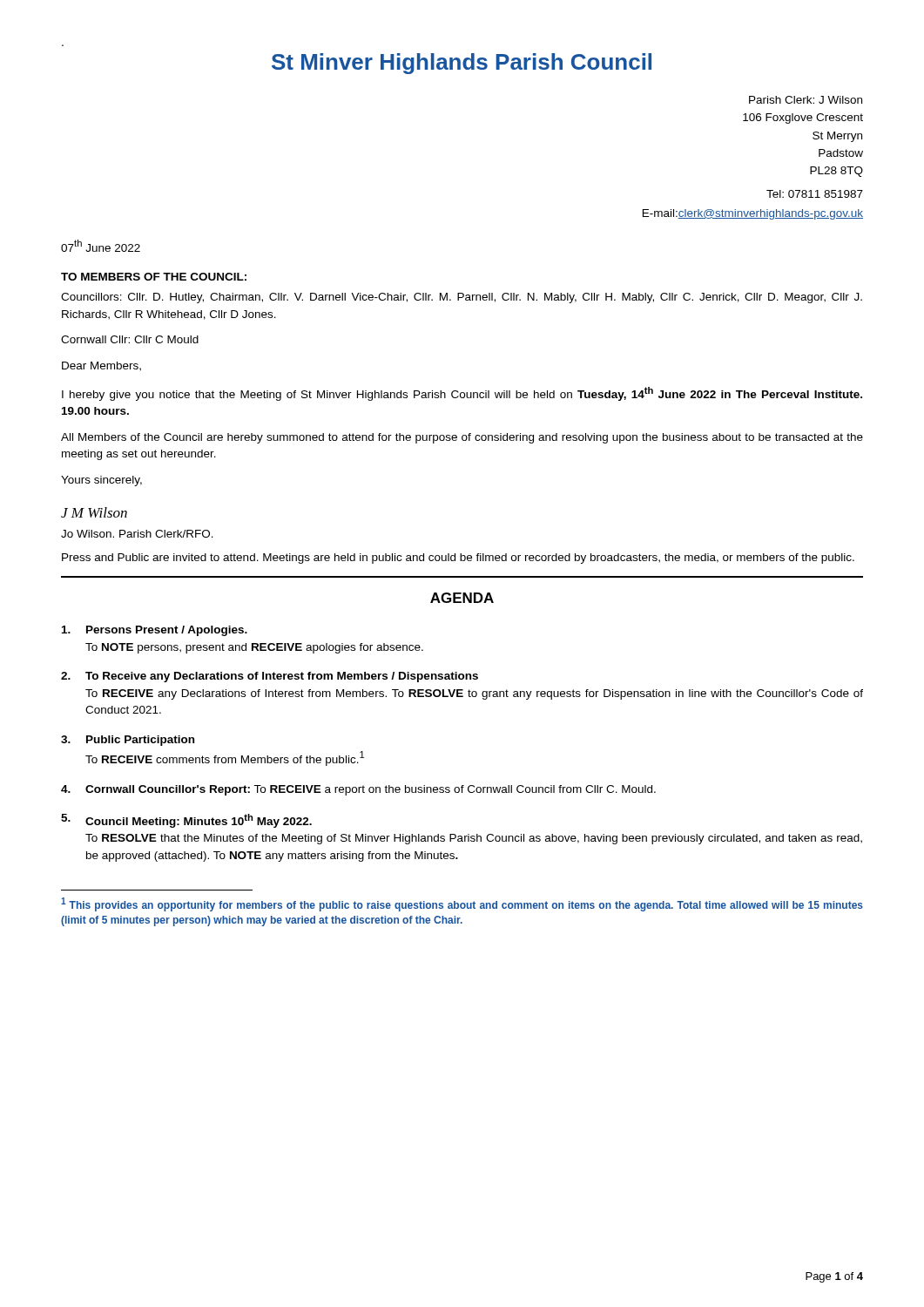Locate the block of text that opens with "4. Cornwall Councillor's Report: To RECEIVE"

click(x=462, y=789)
